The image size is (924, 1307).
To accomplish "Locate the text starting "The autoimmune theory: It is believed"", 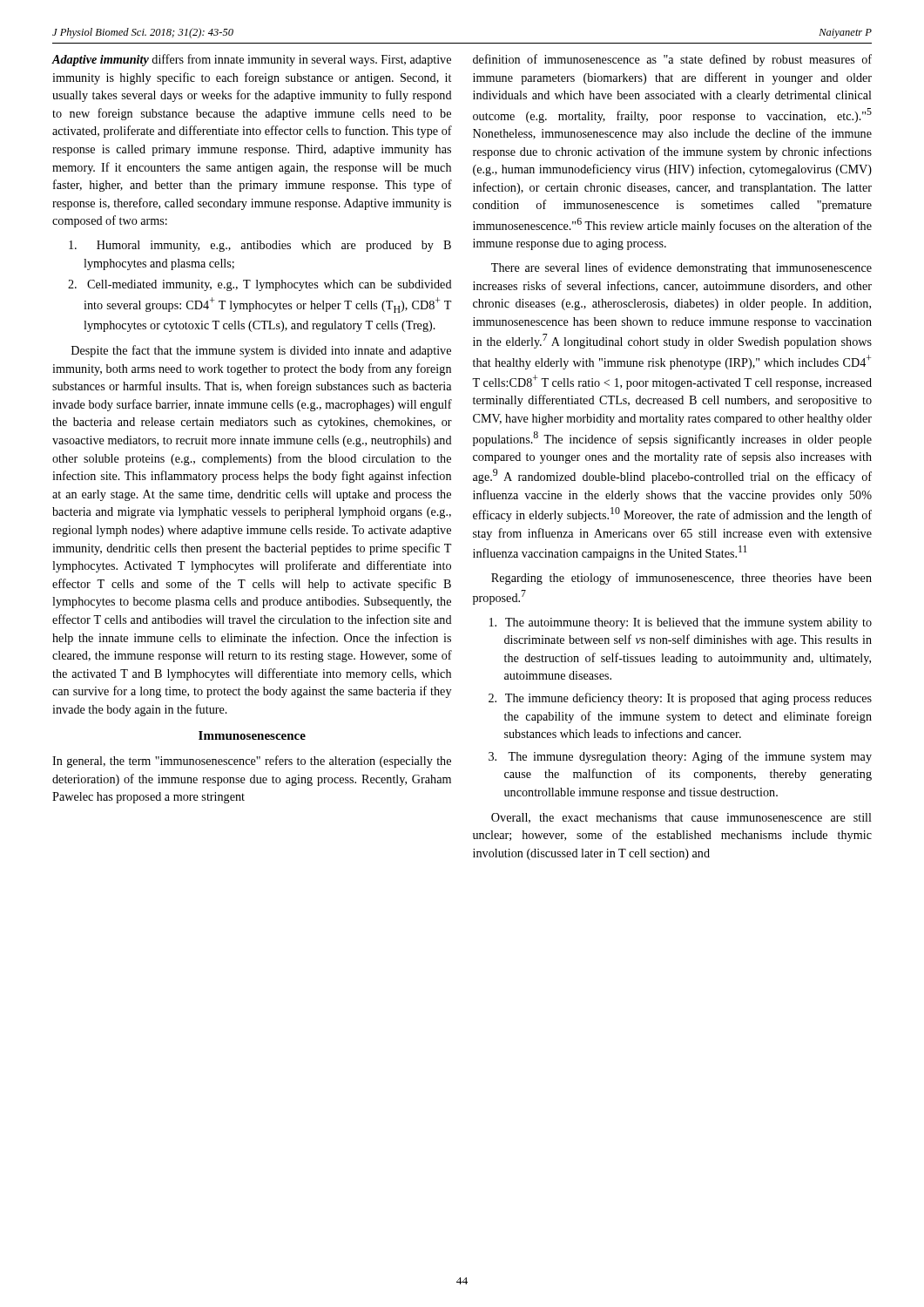I will click(x=680, y=649).
